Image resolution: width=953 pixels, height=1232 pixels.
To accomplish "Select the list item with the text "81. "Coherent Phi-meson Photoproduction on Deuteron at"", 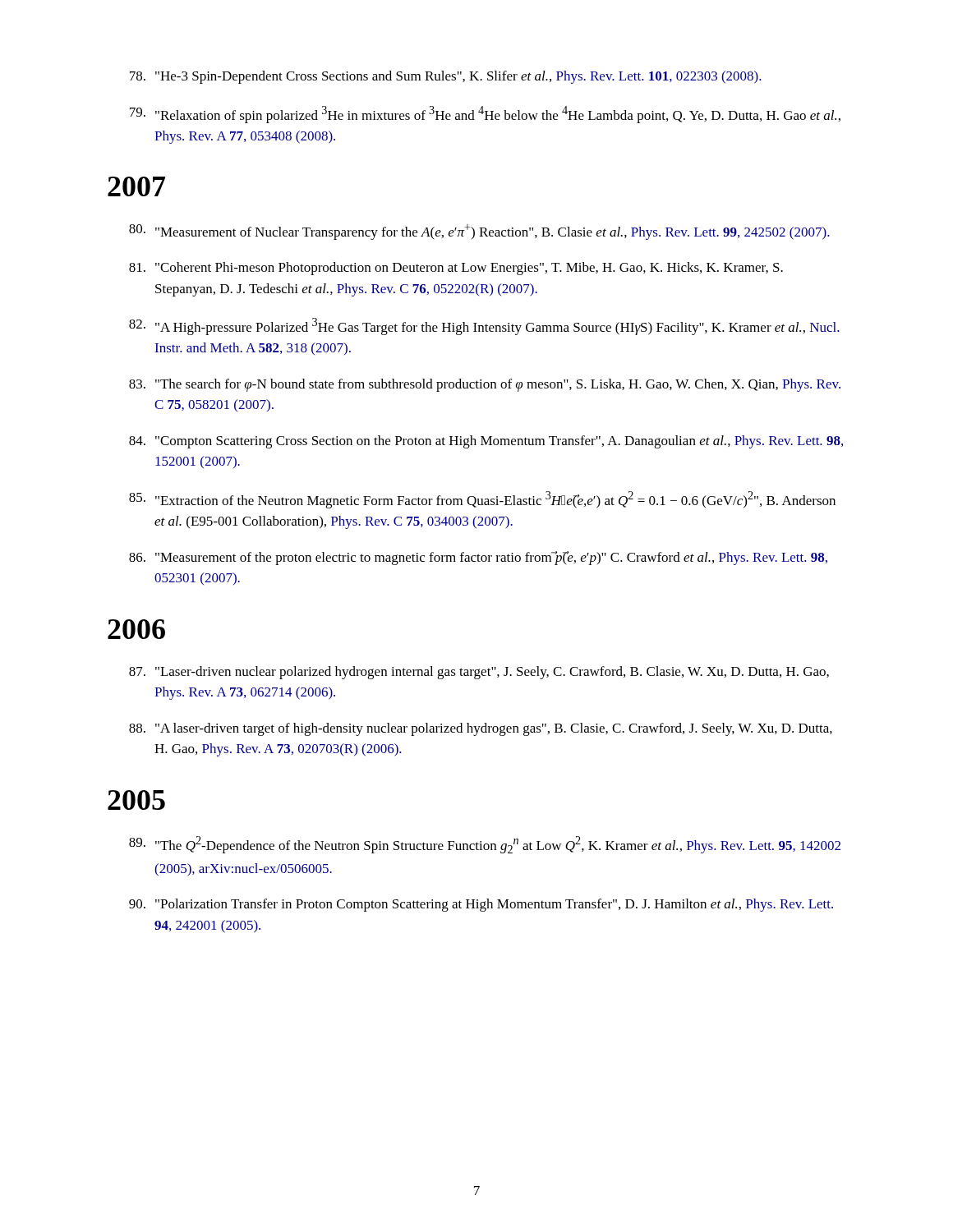I will coord(476,278).
